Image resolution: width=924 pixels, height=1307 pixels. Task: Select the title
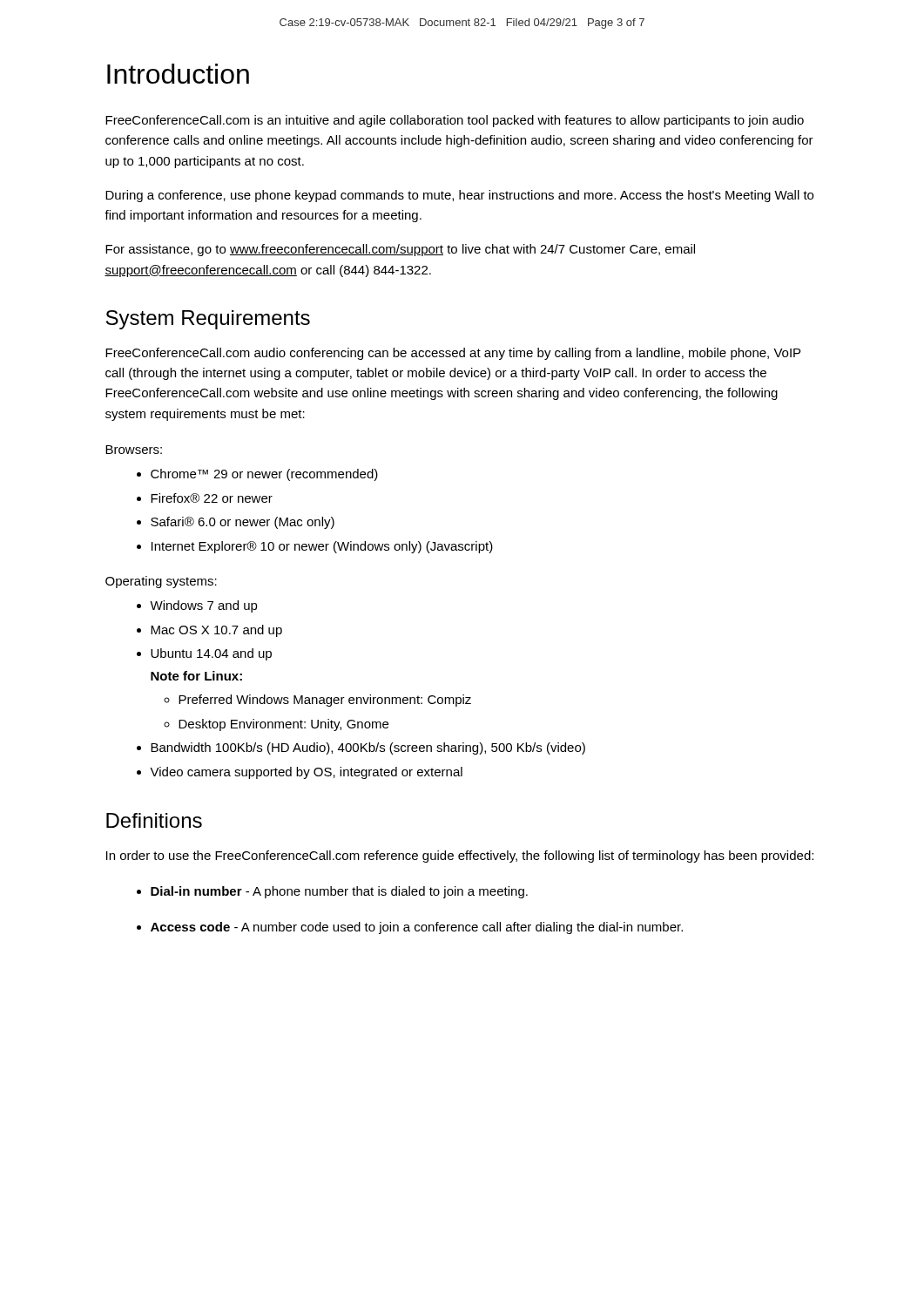click(x=462, y=74)
